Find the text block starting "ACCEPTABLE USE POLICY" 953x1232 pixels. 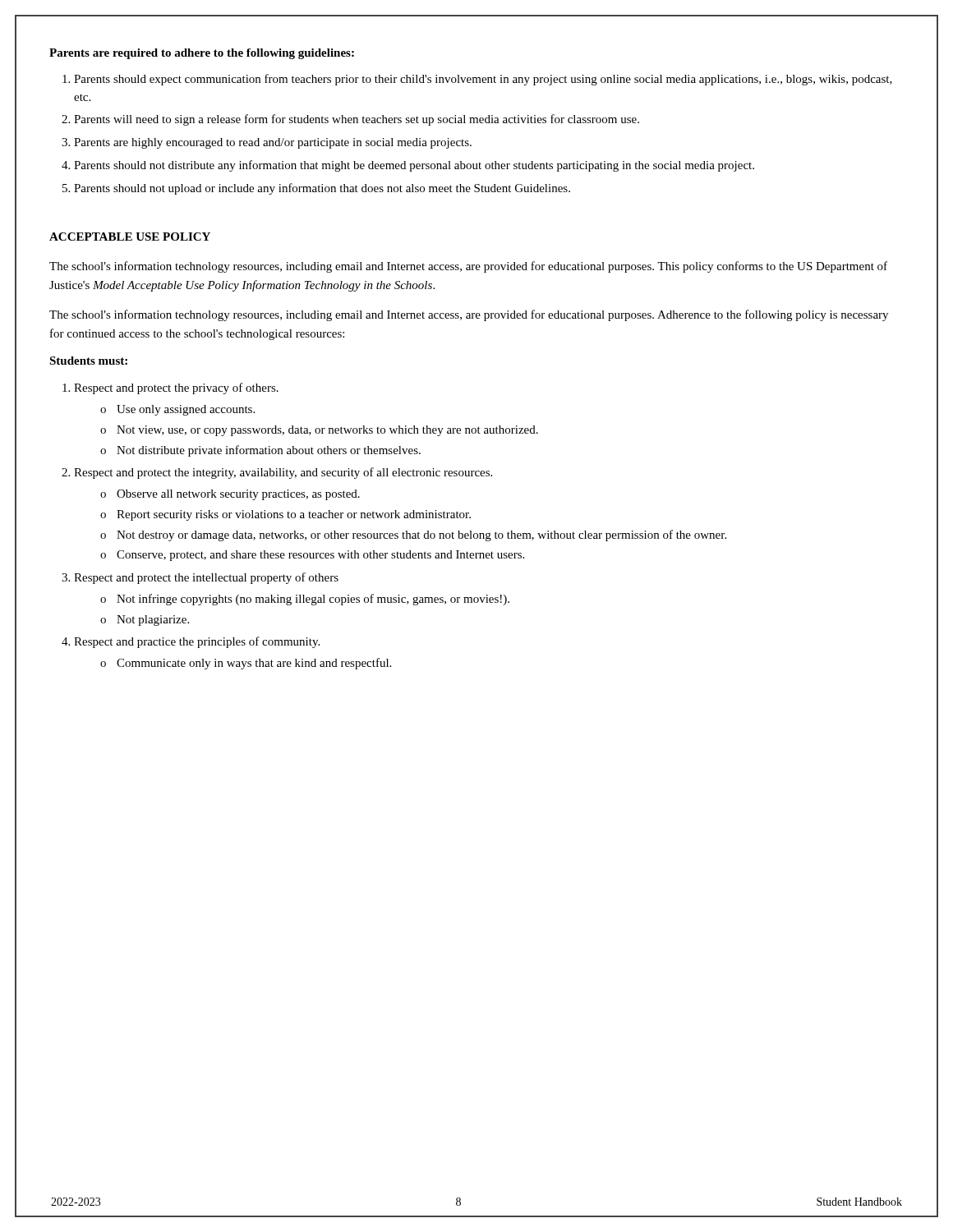[130, 237]
